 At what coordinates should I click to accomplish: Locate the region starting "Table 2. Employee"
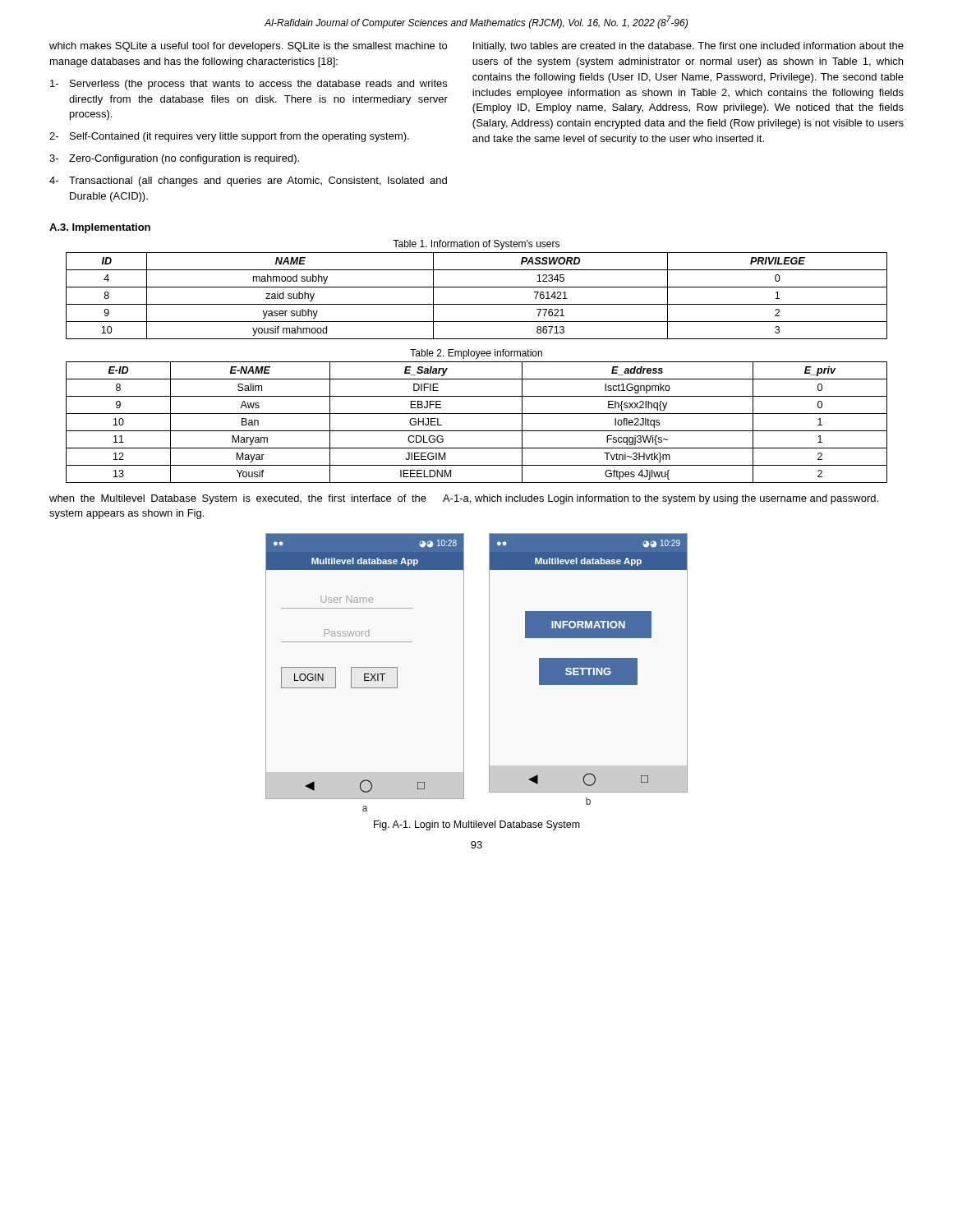click(x=476, y=353)
